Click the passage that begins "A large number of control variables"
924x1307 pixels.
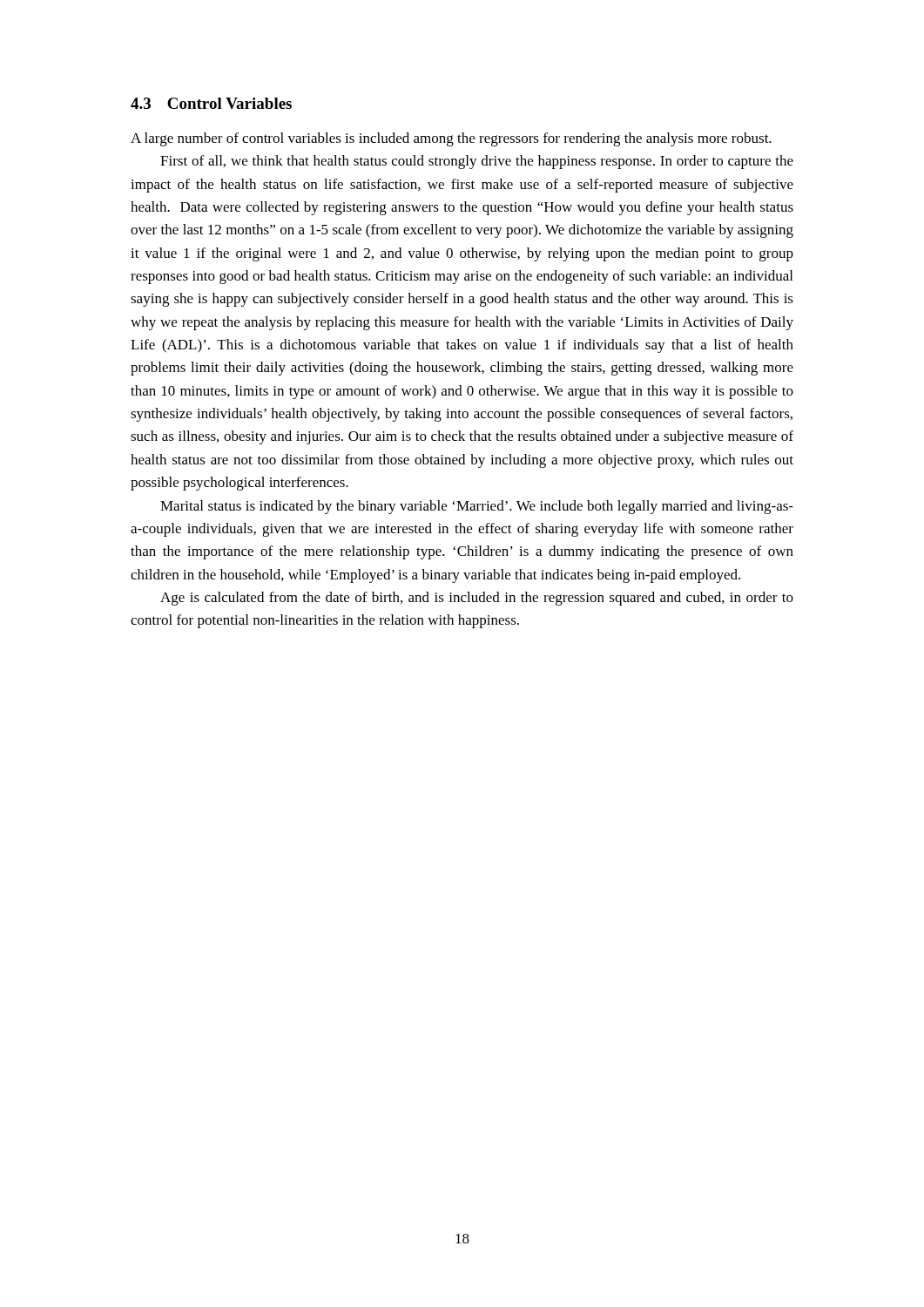[462, 139]
